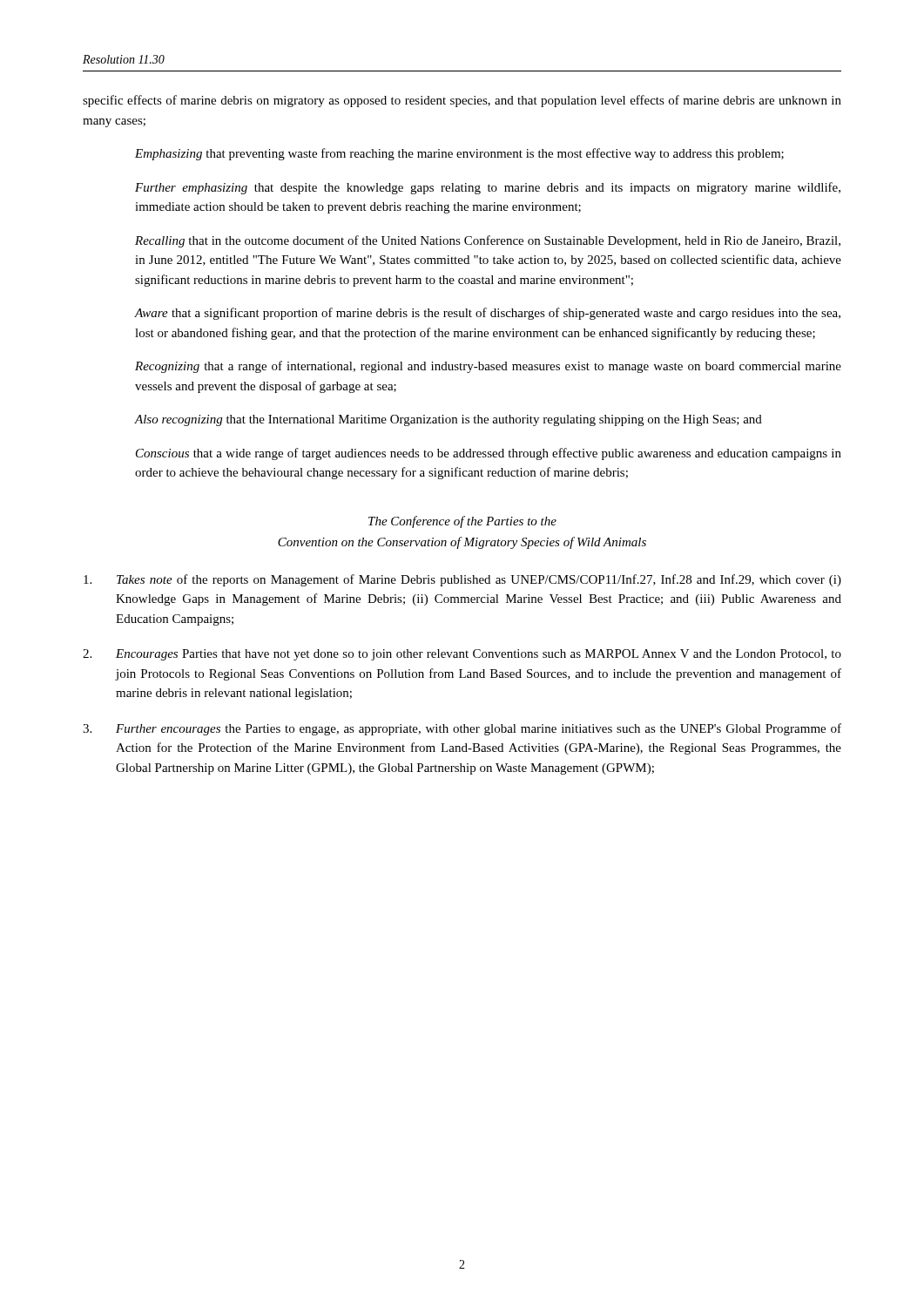
Task: Locate the passage starting "Recalling that in the outcome document of"
Action: (x=488, y=260)
